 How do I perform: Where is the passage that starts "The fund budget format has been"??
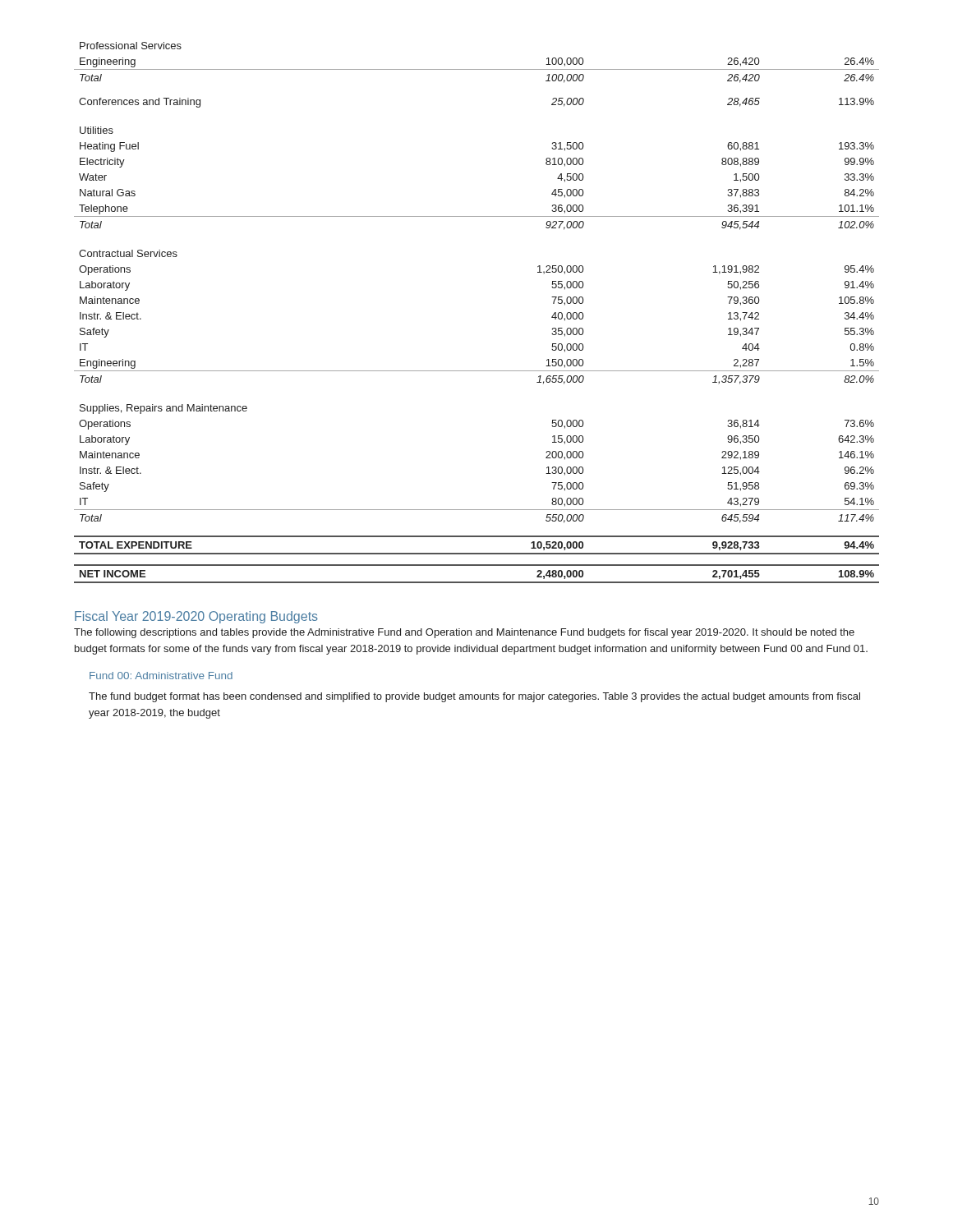[475, 704]
